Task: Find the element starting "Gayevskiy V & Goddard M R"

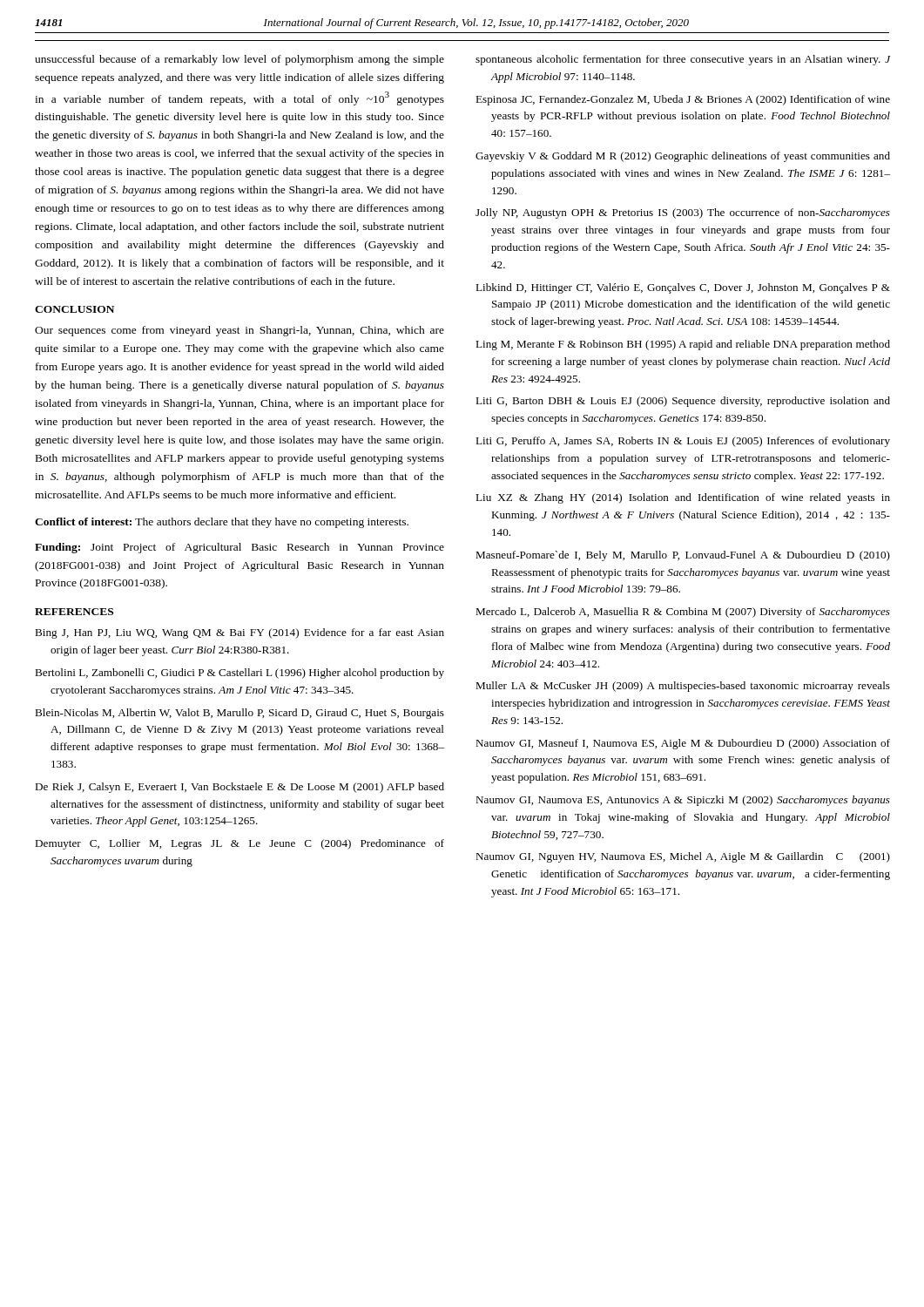Action: pyautogui.click(x=683, y=173)
